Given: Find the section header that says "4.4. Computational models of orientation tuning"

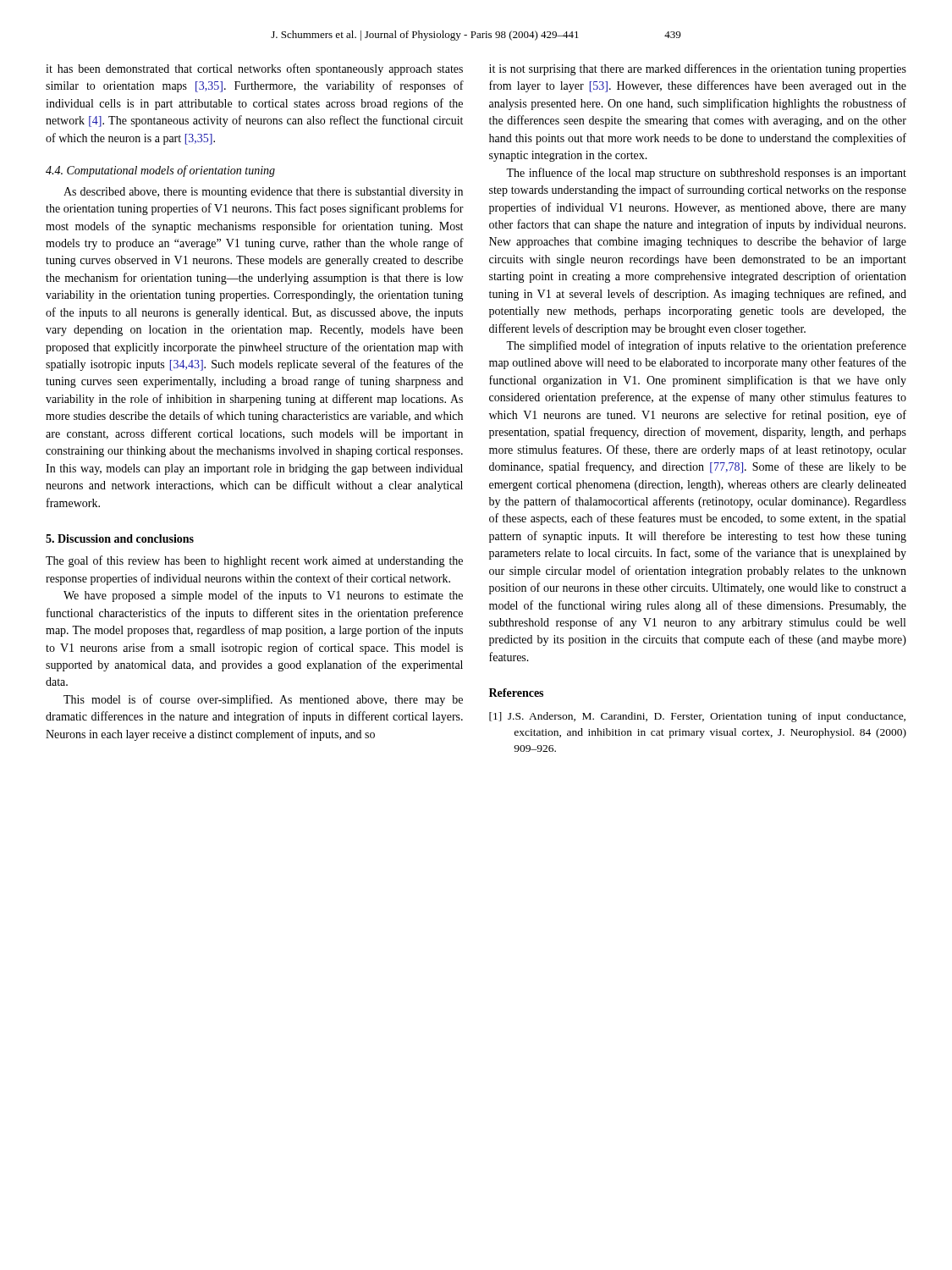Looking at the screenshot, I should [255, 171].
